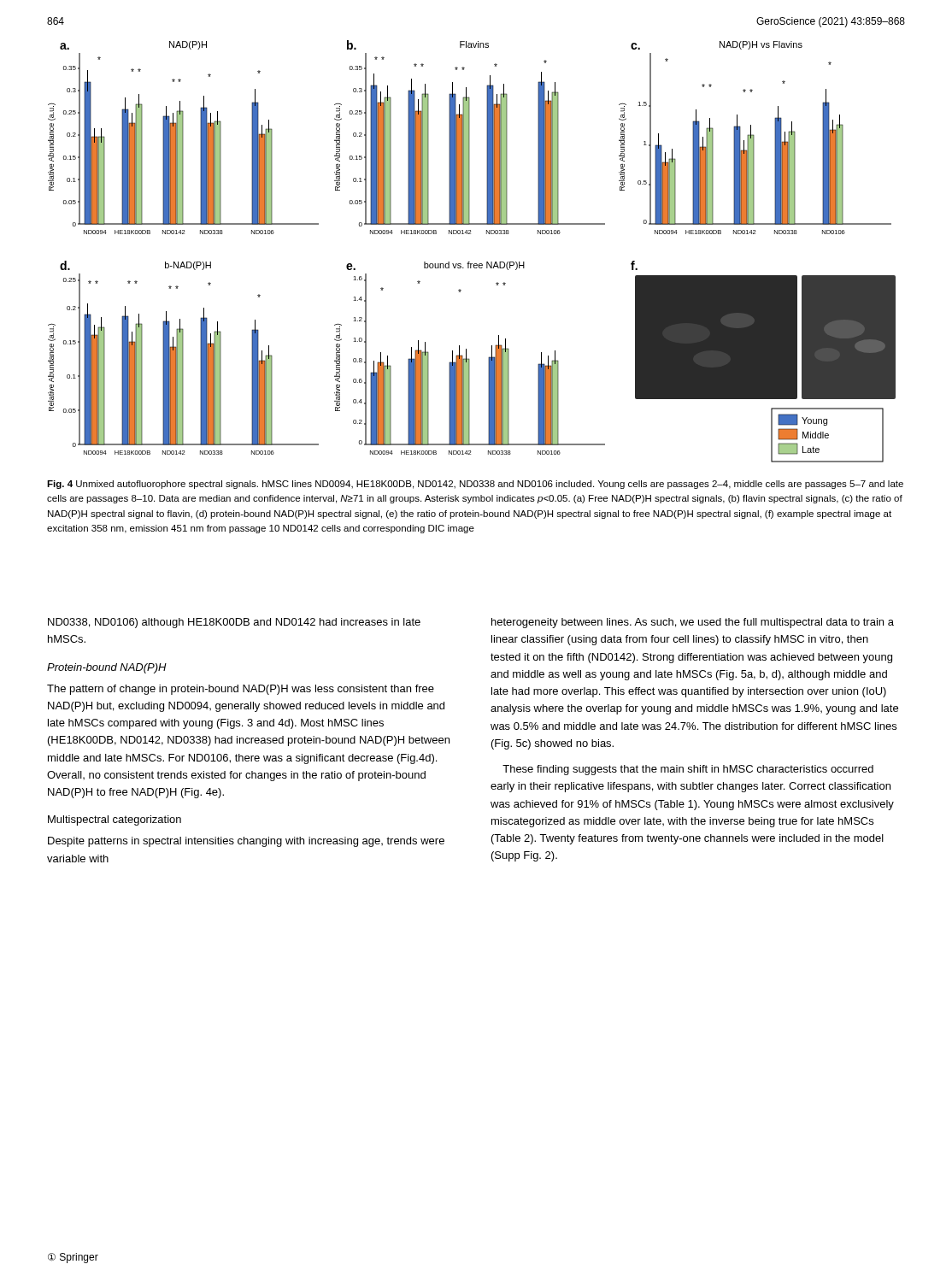The width and height of the screenshot is (952, 1282).
Task: Click the passage that begins "These finding suggests that the main"
Action: pyautogui.click(x=692, y=812)
